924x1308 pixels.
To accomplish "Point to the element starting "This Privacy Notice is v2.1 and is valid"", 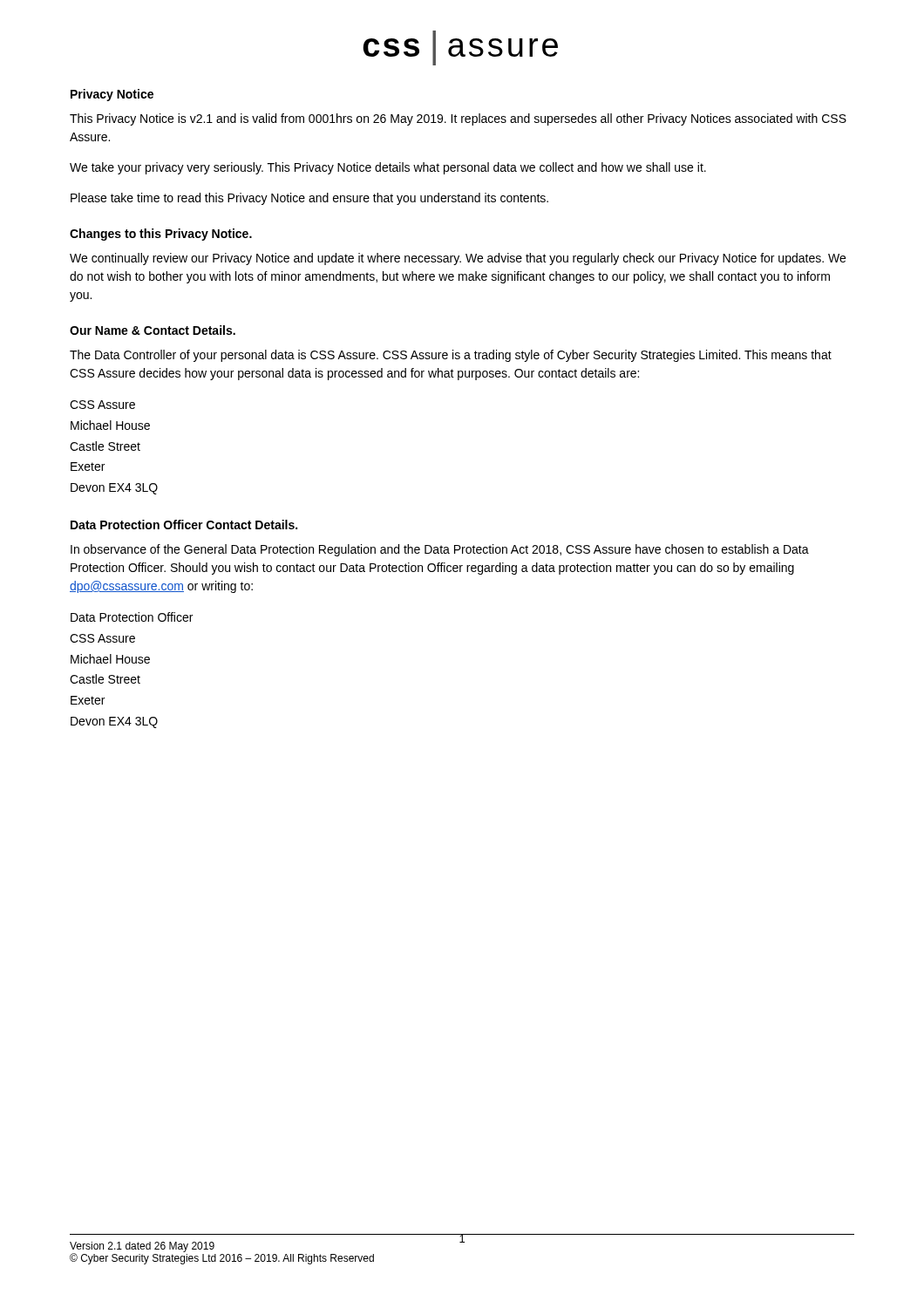I will (458, 128).
